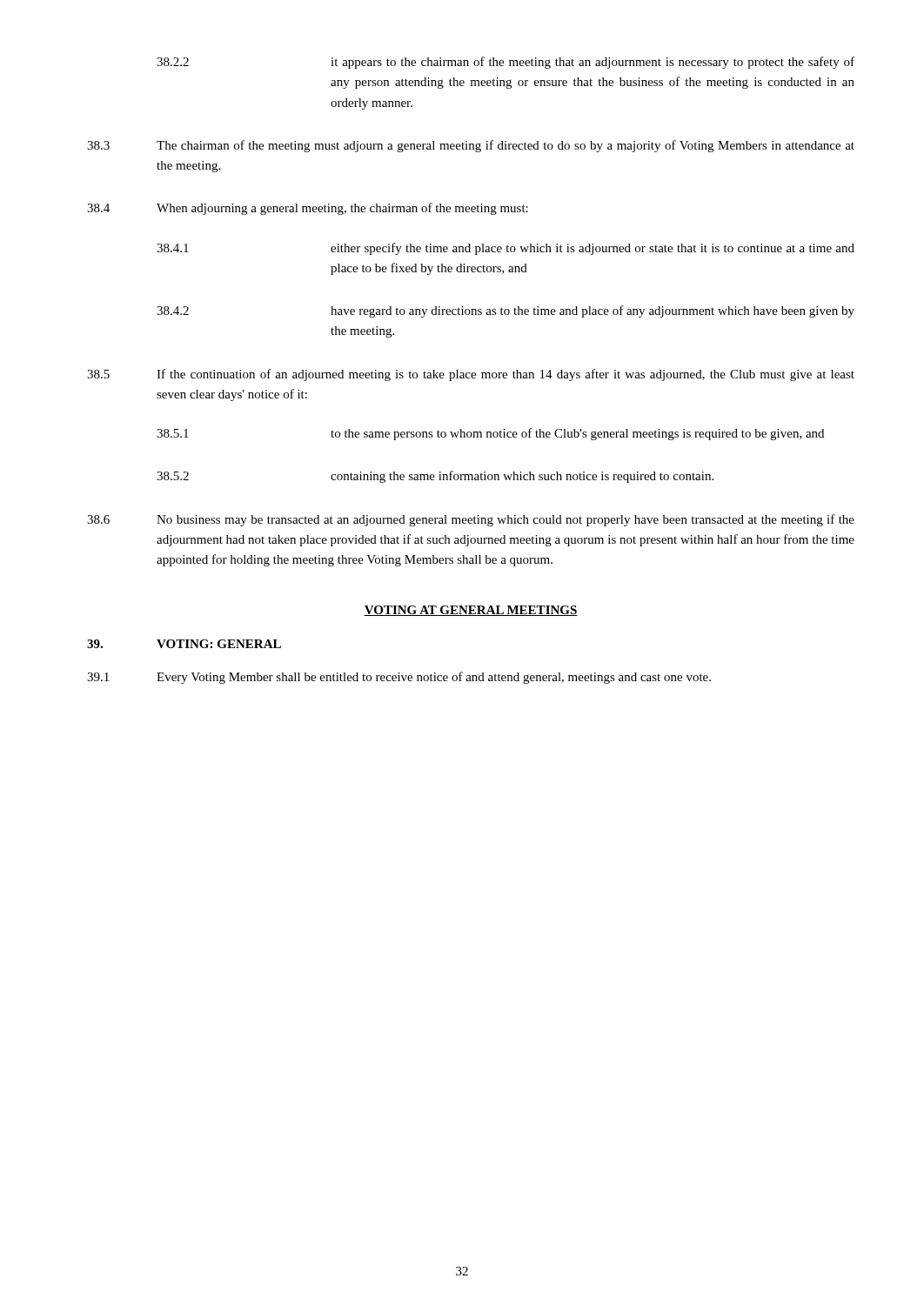Screen dimensions: 1305x924
Task: Where is the passage that starts "38.4 When adjourning a general meeting, the chairman"?
Action: point(471,209)
